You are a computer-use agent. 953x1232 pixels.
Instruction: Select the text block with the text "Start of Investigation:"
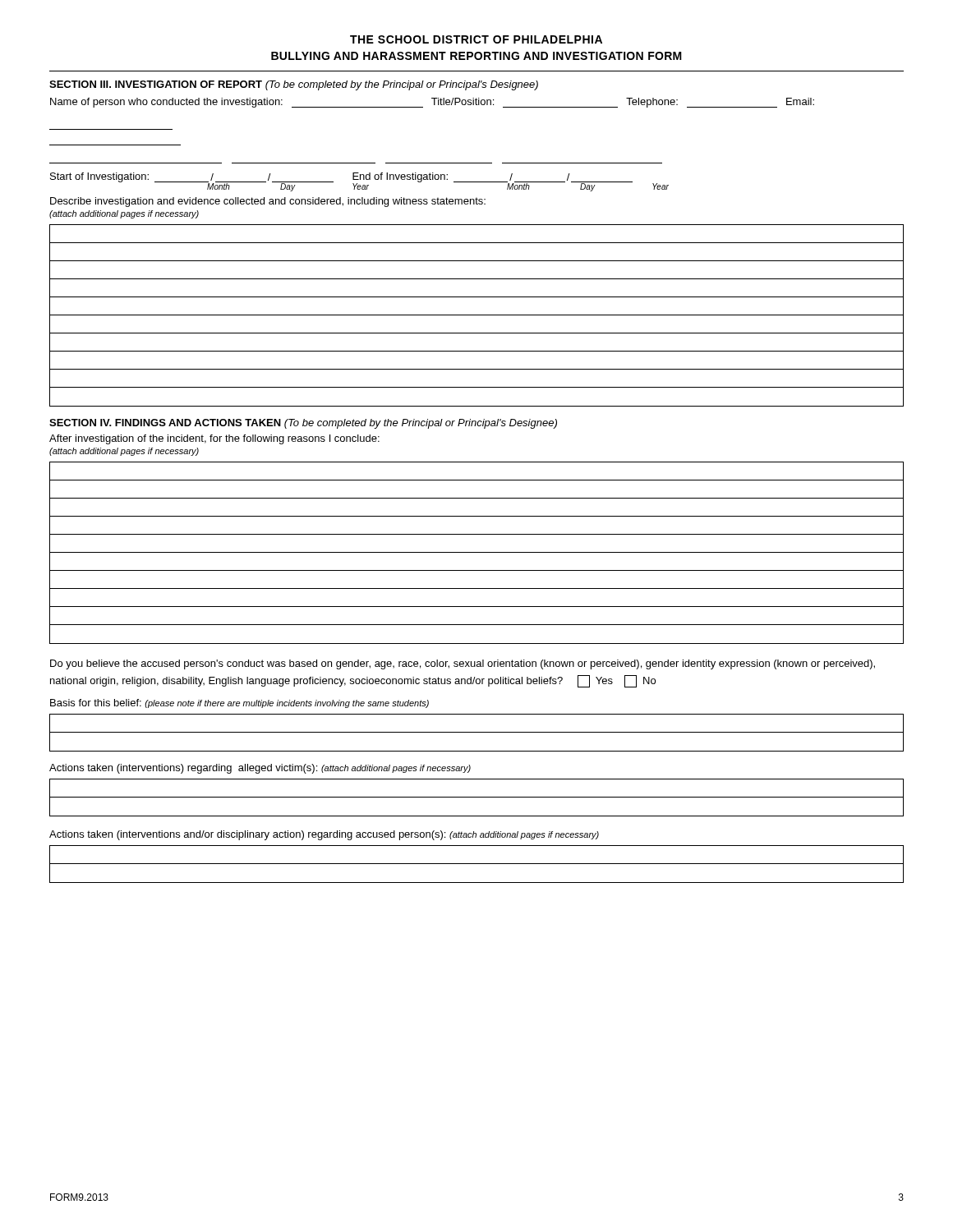pos(341,175)
